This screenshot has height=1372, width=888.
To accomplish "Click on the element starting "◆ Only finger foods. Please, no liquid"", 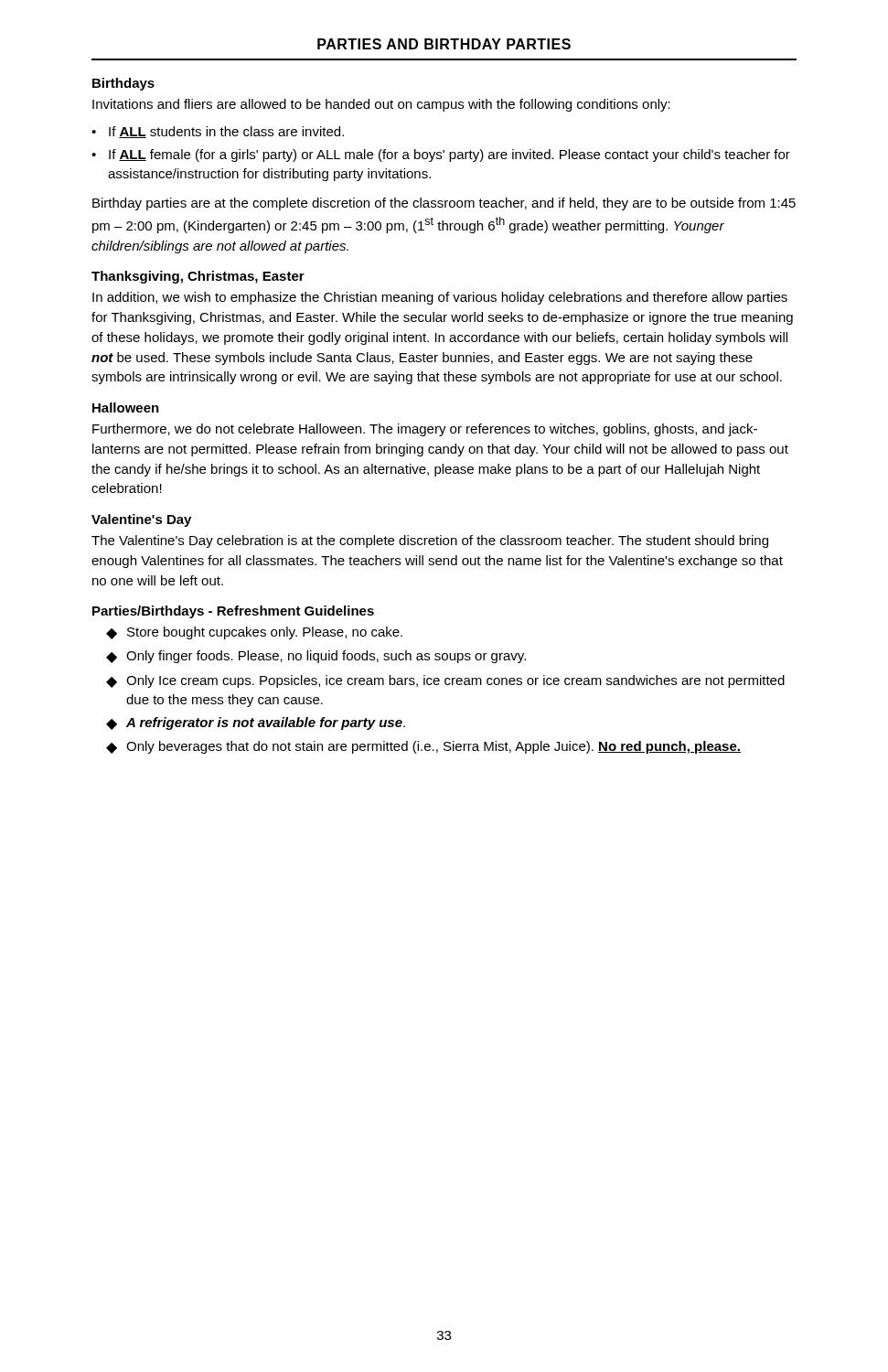I will 451,657.
